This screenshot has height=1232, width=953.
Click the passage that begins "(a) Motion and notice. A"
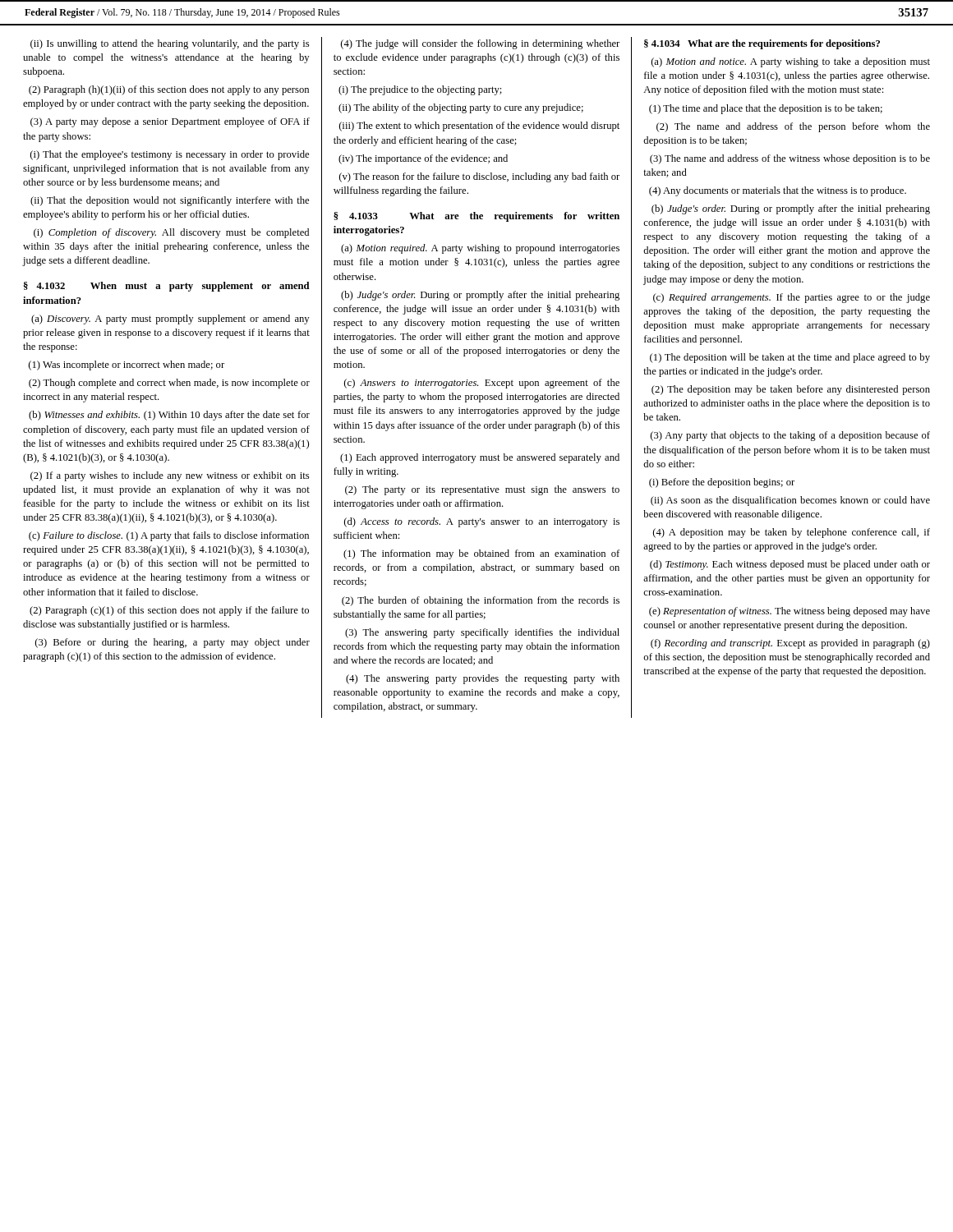pyautogui.click(x=787, y=367)
